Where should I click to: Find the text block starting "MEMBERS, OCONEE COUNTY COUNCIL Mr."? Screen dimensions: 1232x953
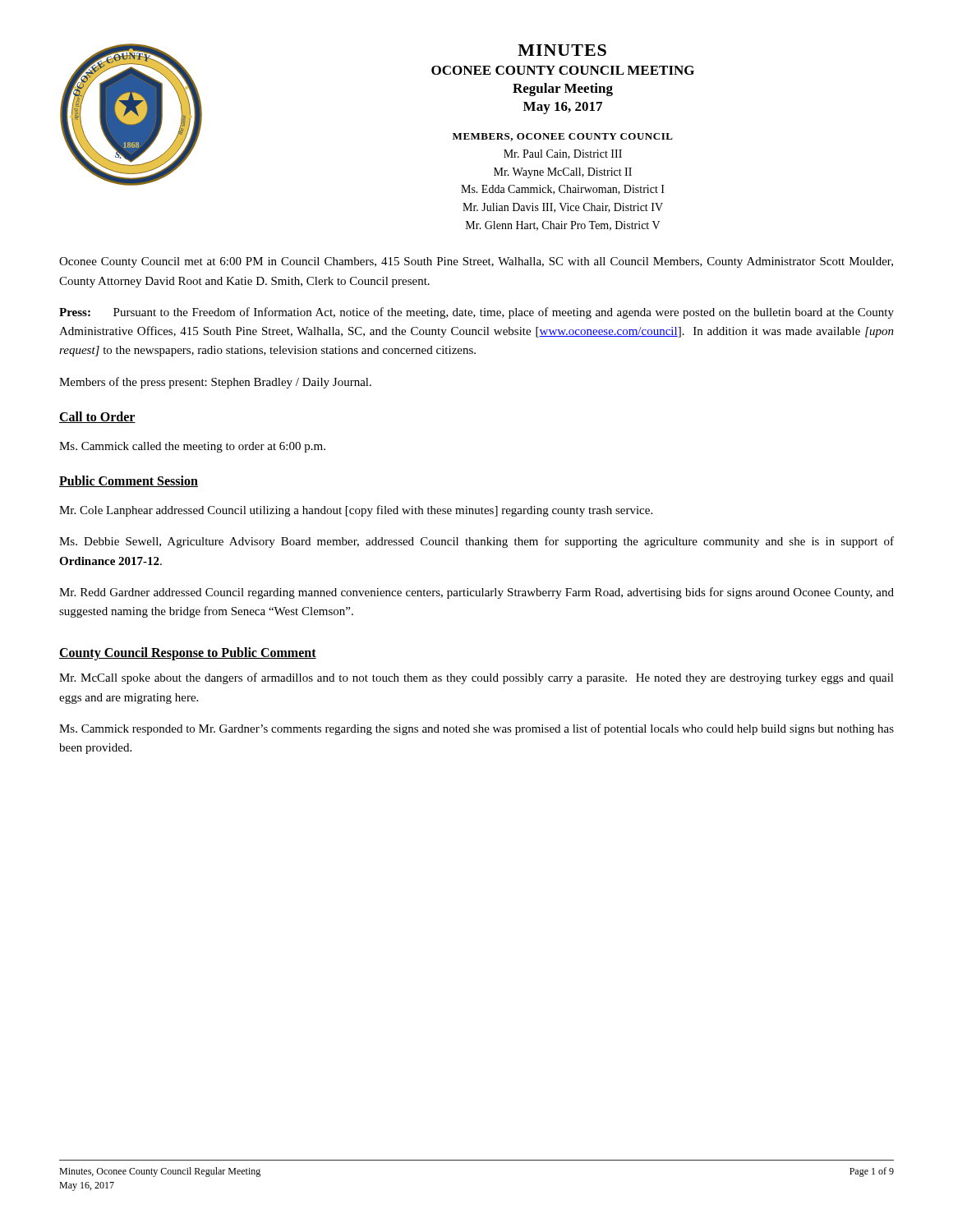click(563, 182)
